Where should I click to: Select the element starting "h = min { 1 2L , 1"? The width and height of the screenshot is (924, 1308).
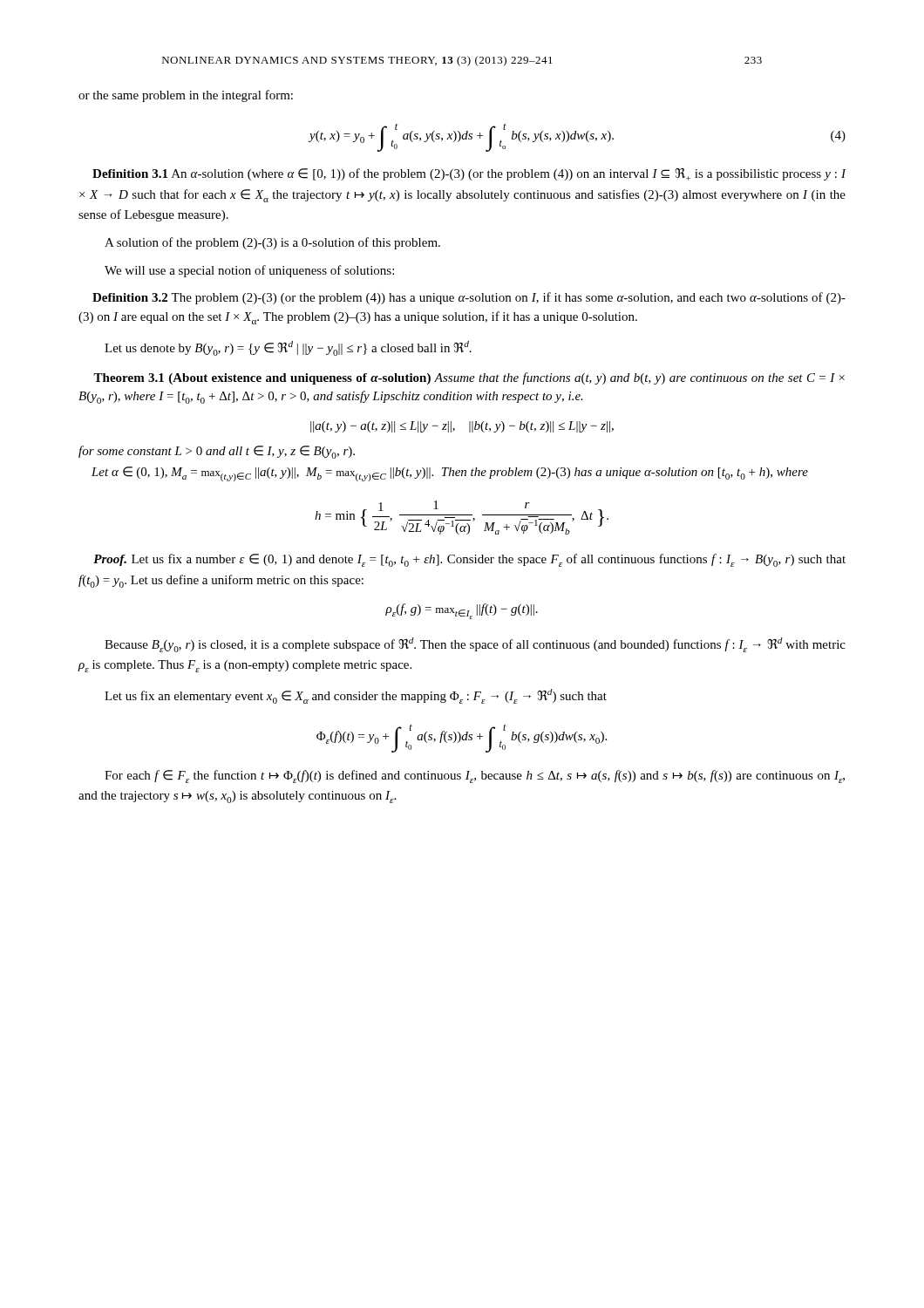click(462, 517)
